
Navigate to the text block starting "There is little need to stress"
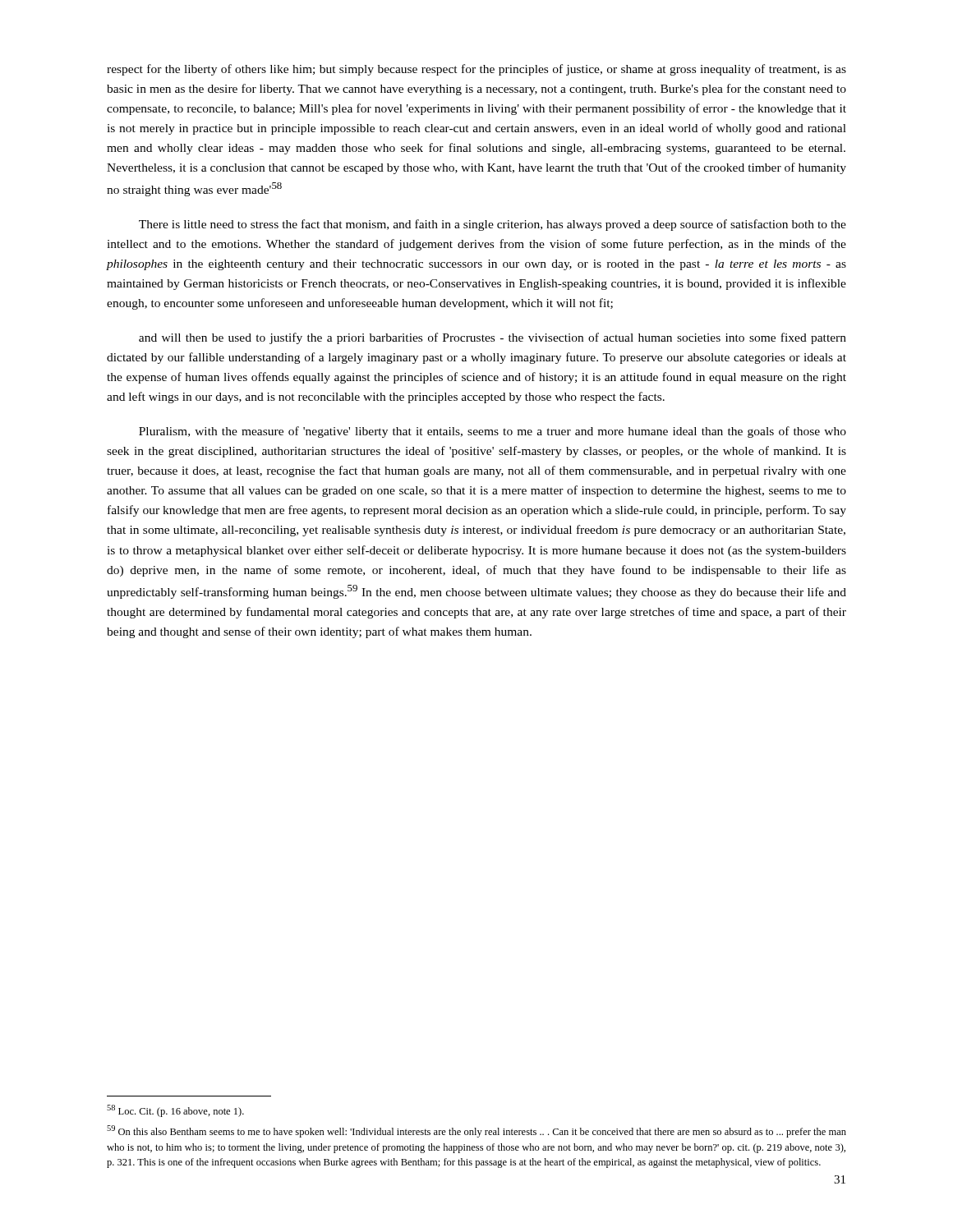tap(476, 264)
